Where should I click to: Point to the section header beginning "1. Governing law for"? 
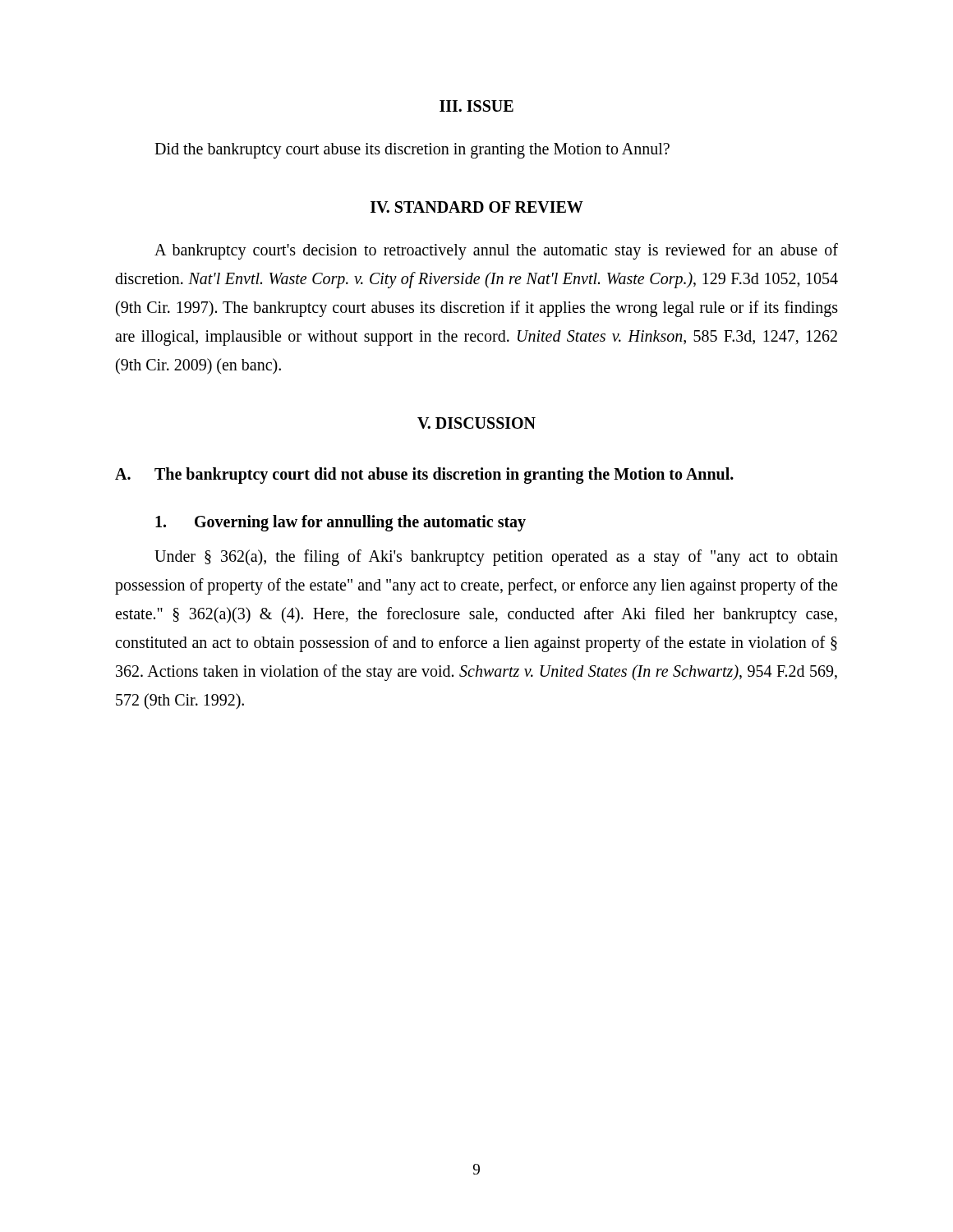496,522
